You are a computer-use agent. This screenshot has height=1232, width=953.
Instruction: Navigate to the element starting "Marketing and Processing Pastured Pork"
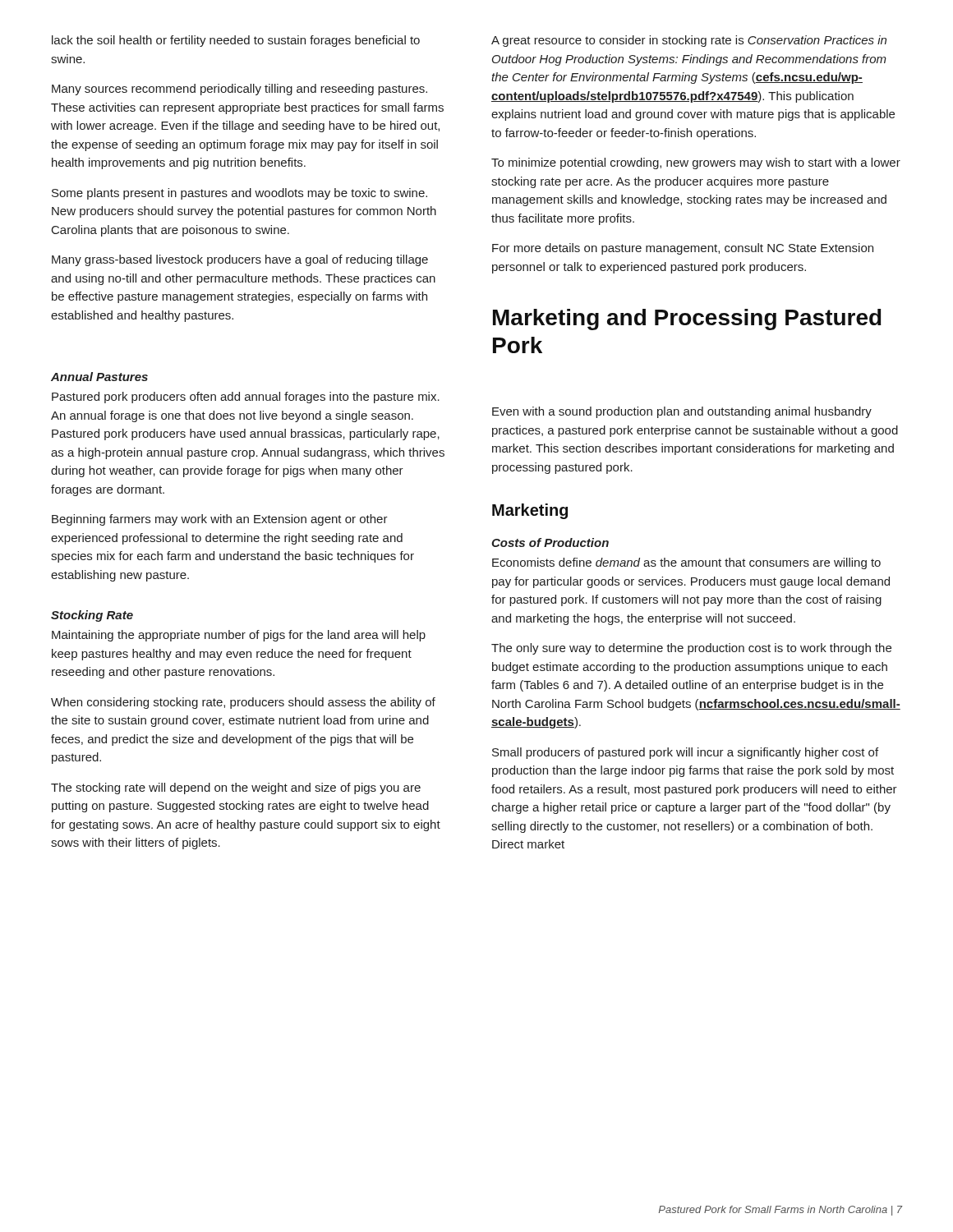687,331
